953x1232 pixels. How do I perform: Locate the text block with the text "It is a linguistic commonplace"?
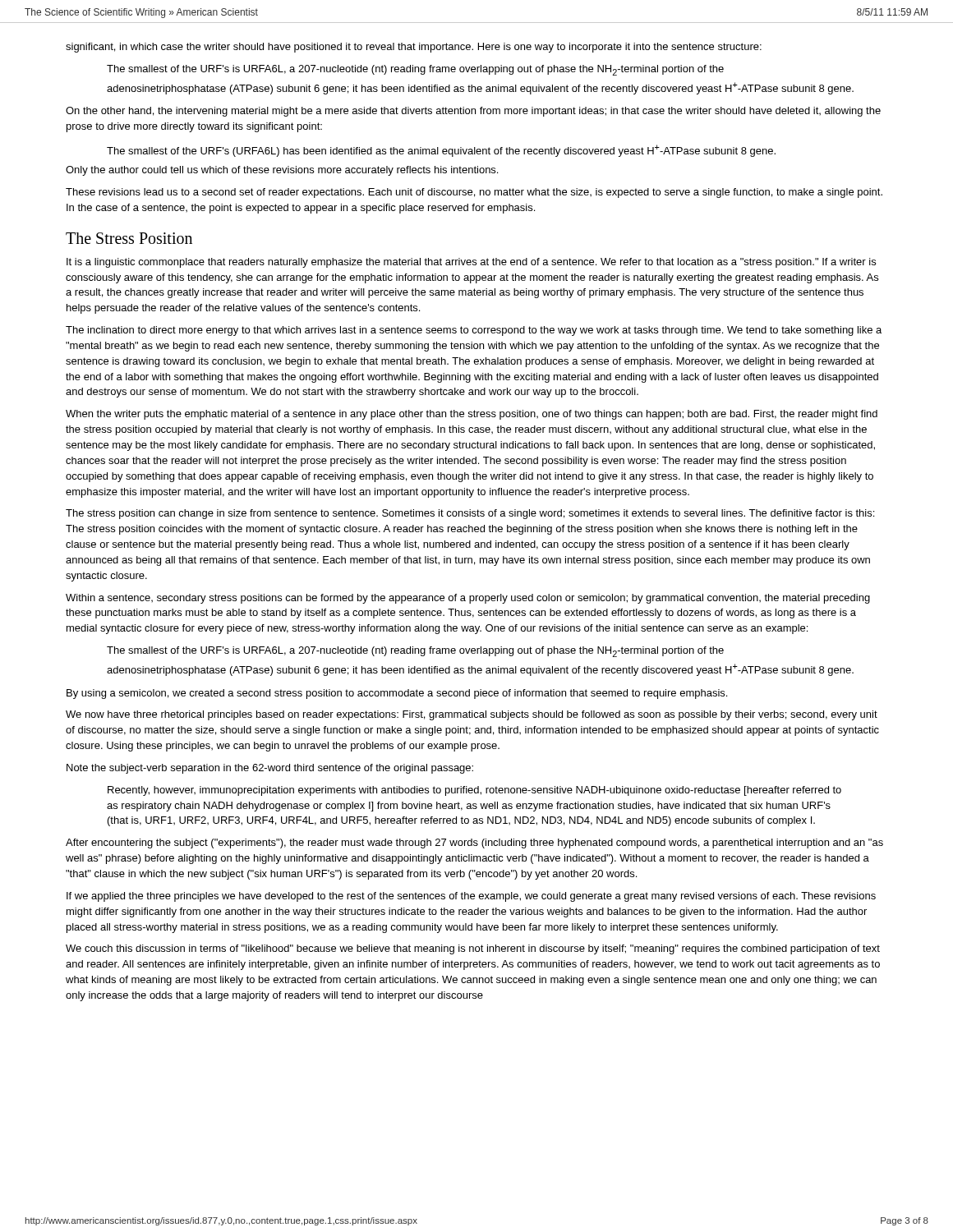(x=472, y=285)
